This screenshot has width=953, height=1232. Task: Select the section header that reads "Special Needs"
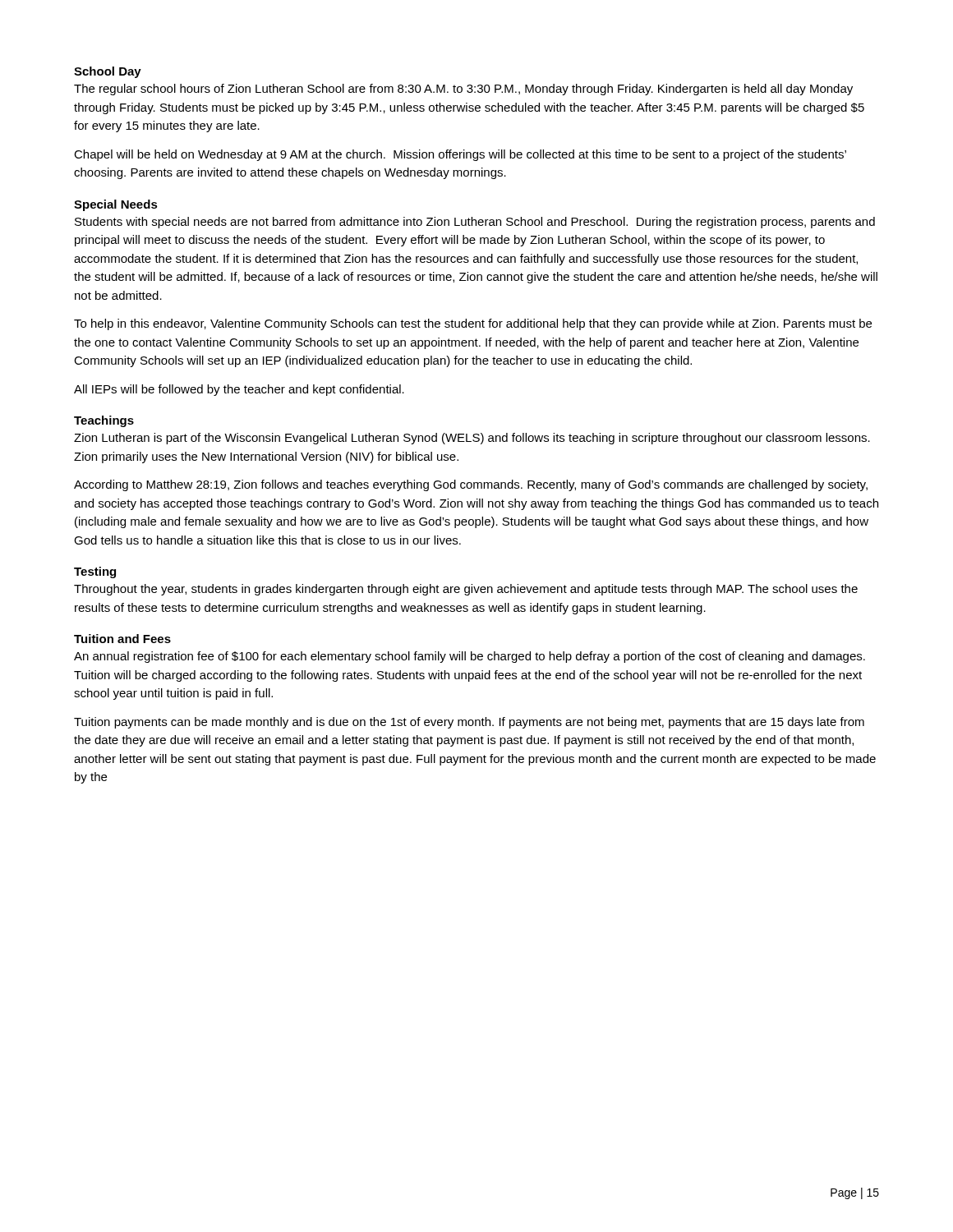[116, 204]
